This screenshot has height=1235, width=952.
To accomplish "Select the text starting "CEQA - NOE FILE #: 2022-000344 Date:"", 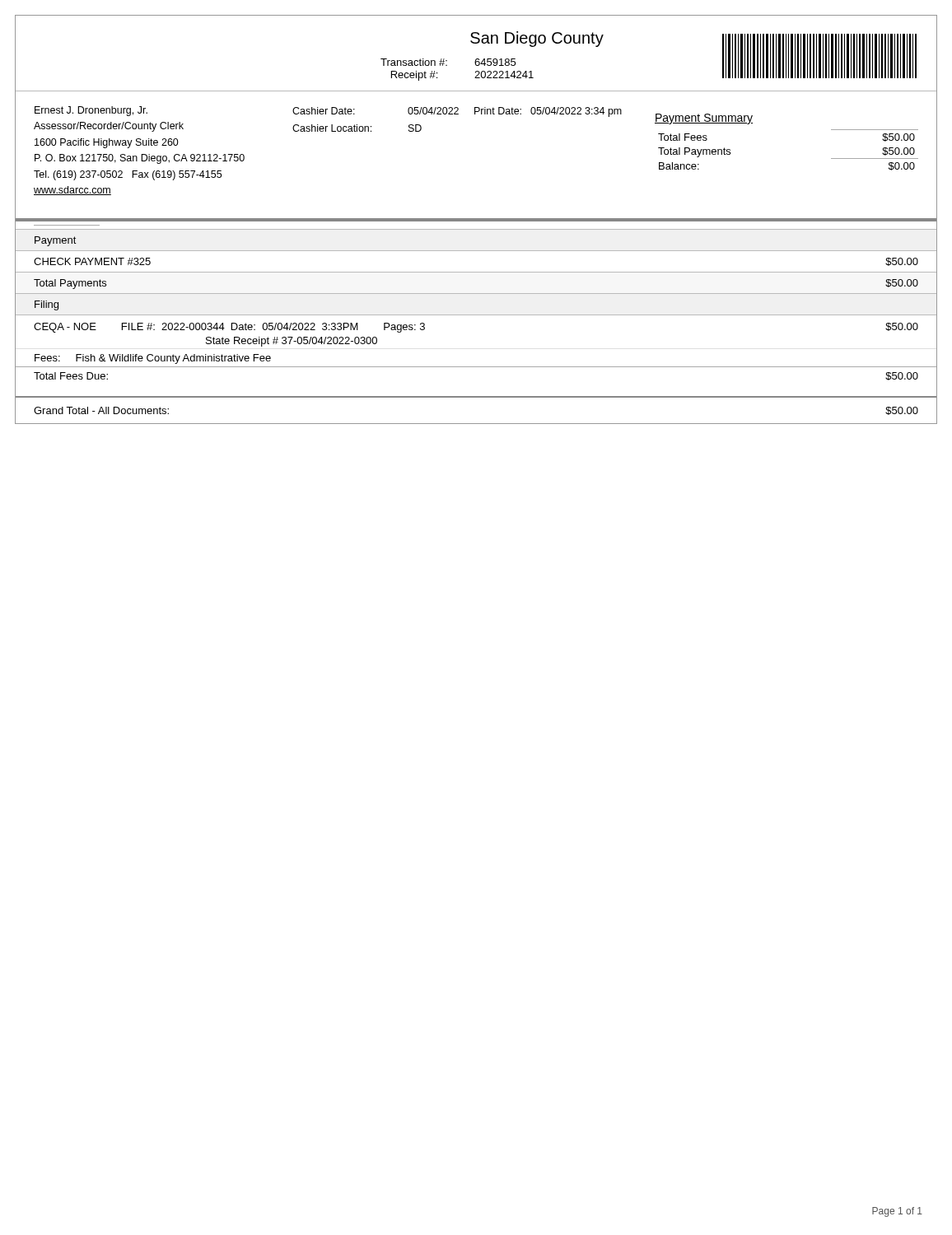I will (x=230, y=333).
